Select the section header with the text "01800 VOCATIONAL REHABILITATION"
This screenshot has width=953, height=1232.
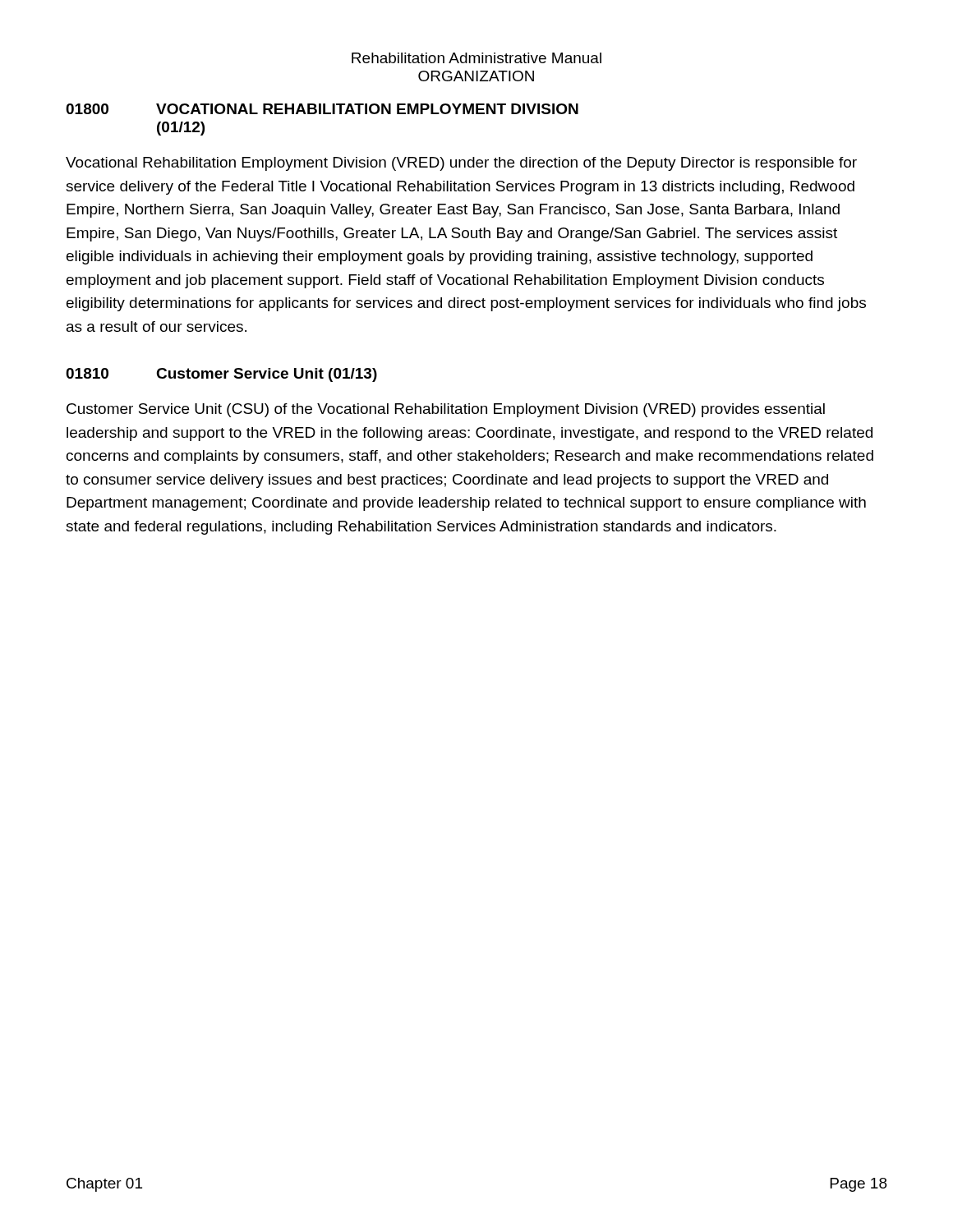pos(322,118)
